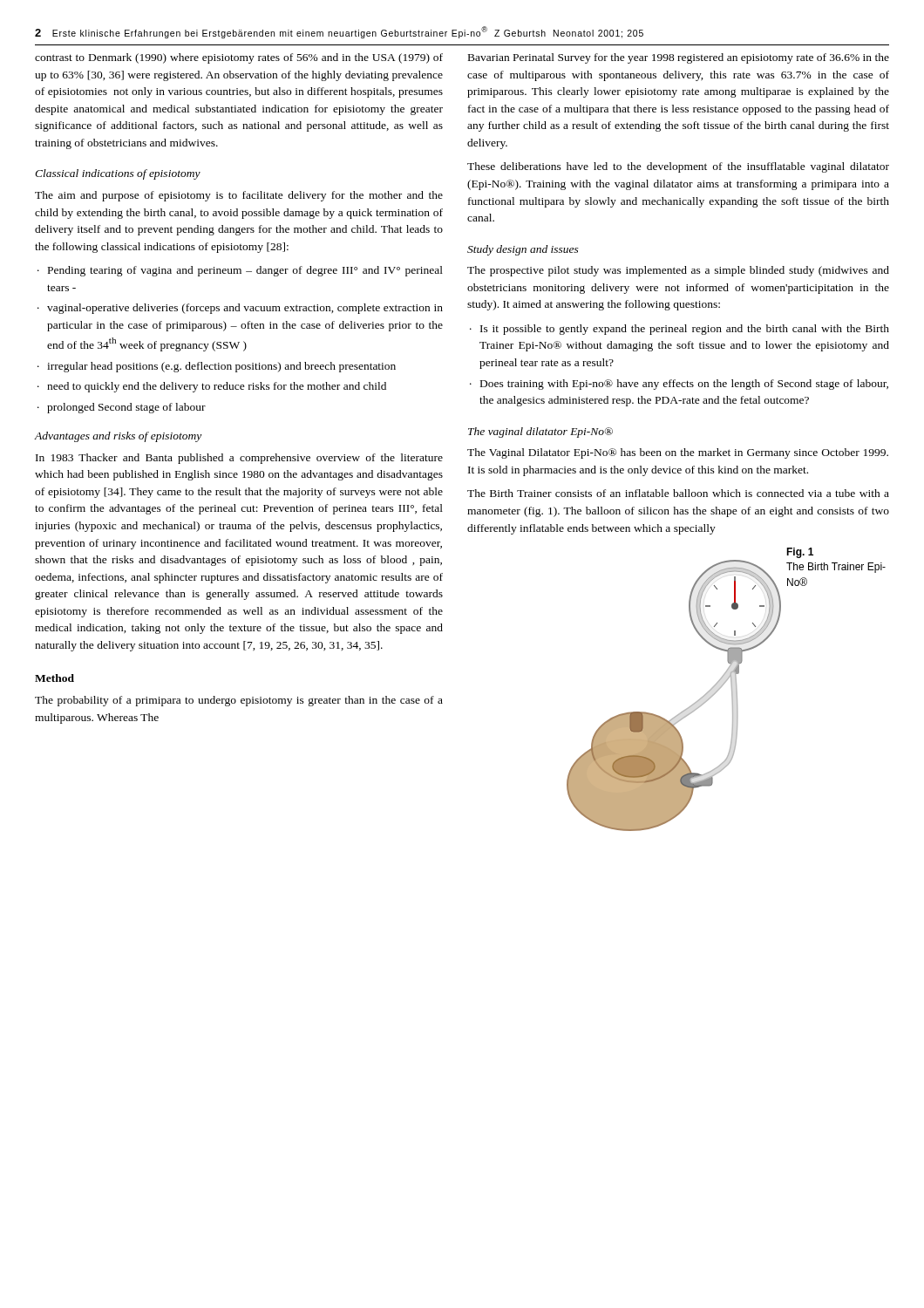Select a photo

point(678,689)
